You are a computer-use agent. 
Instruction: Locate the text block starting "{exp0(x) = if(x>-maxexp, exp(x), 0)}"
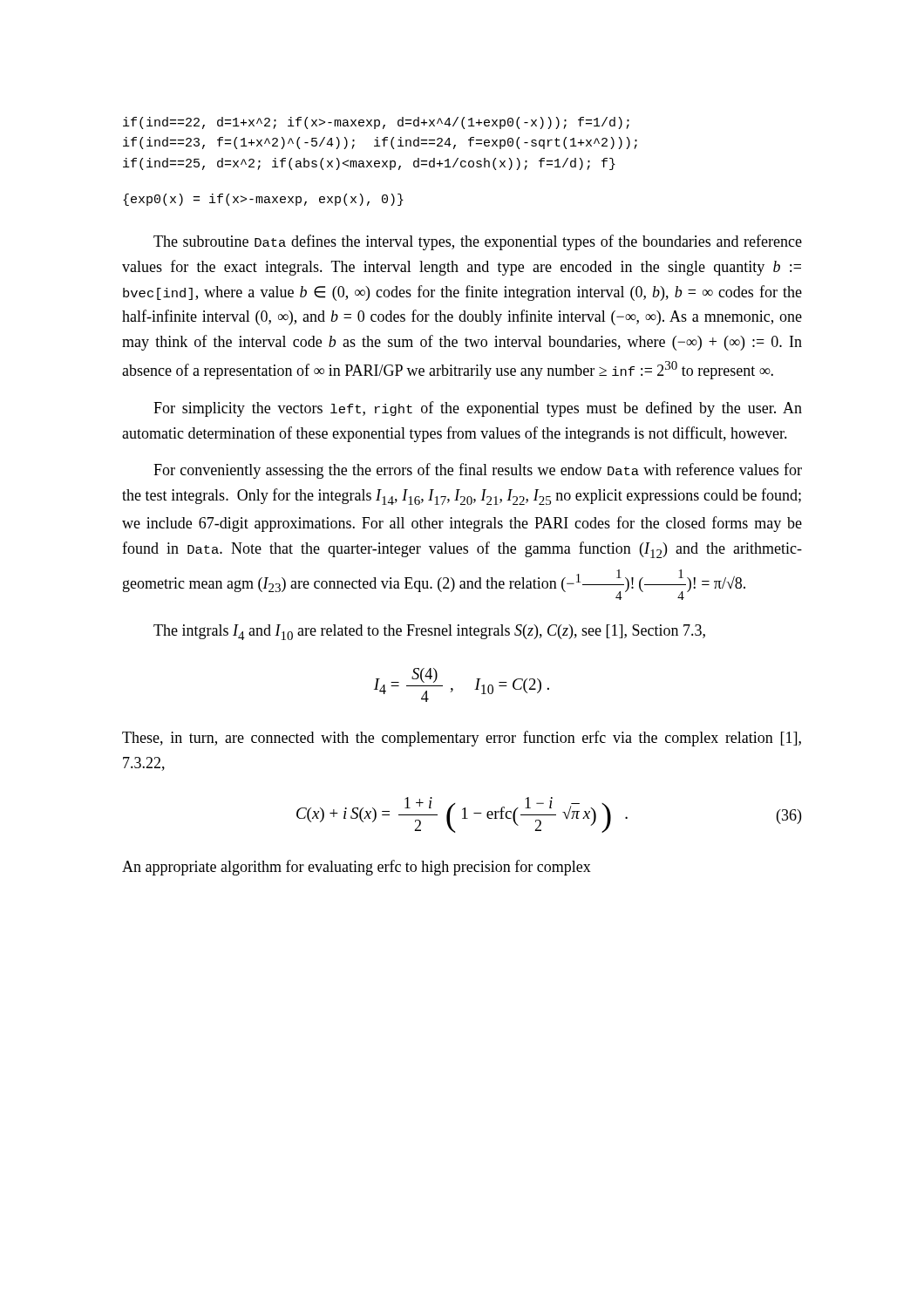click(263, 200)
